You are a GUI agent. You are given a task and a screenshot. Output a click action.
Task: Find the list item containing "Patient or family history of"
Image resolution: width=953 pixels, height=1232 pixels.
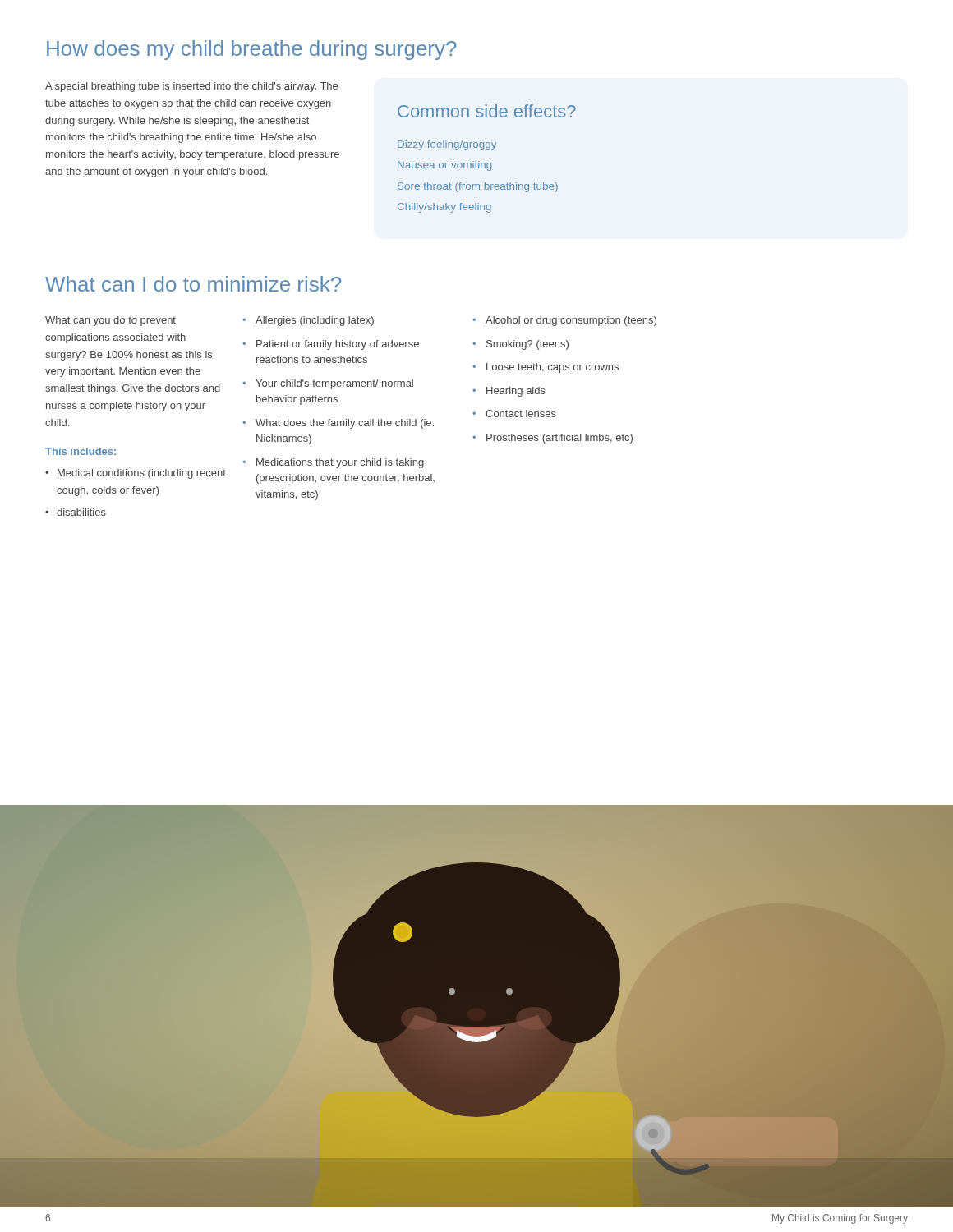337,351
